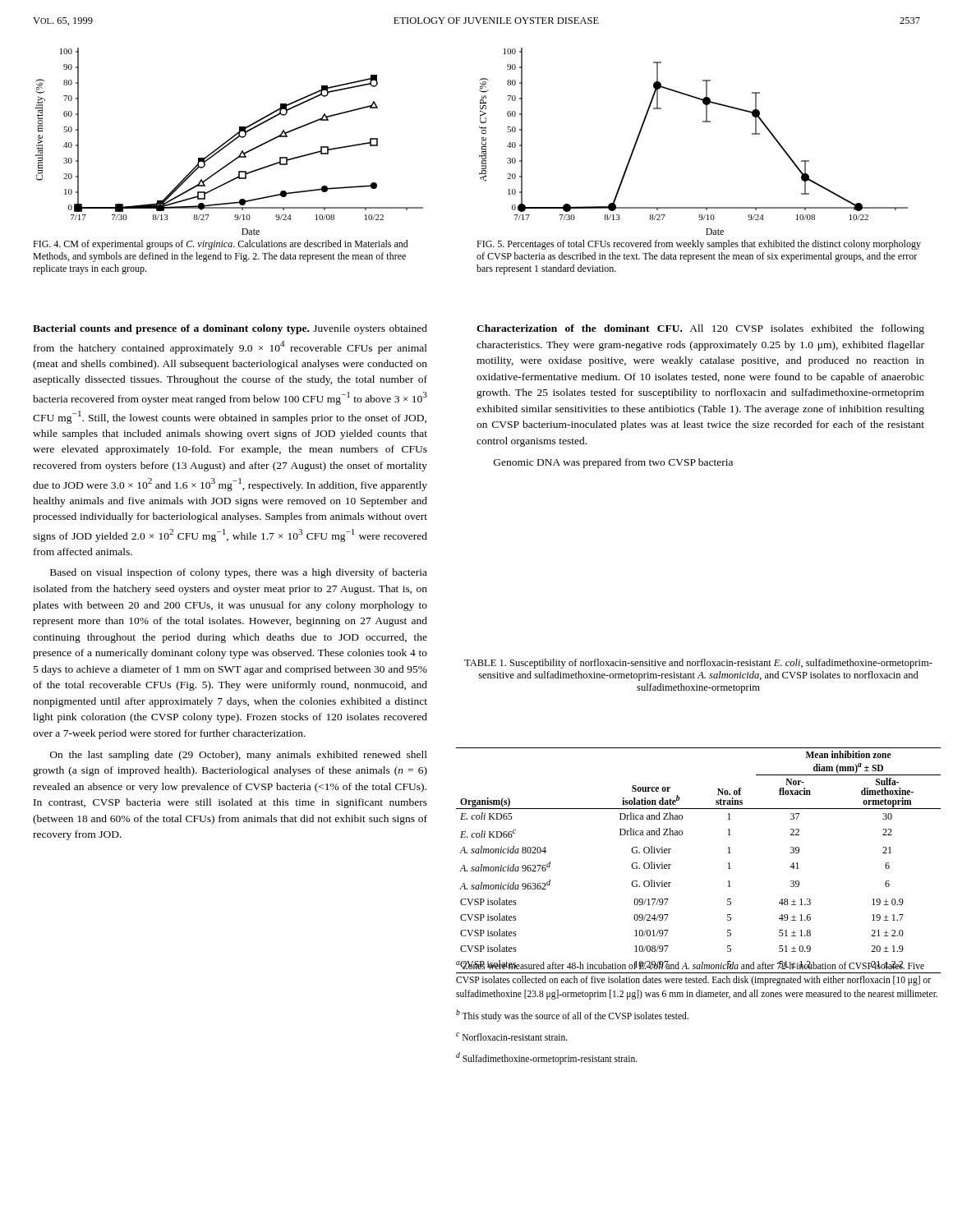Image resolution: width=953 pixels, height=1232 pixels.
Task: Select the table that reads "E. coli KD66 c"
Action: 698,860
